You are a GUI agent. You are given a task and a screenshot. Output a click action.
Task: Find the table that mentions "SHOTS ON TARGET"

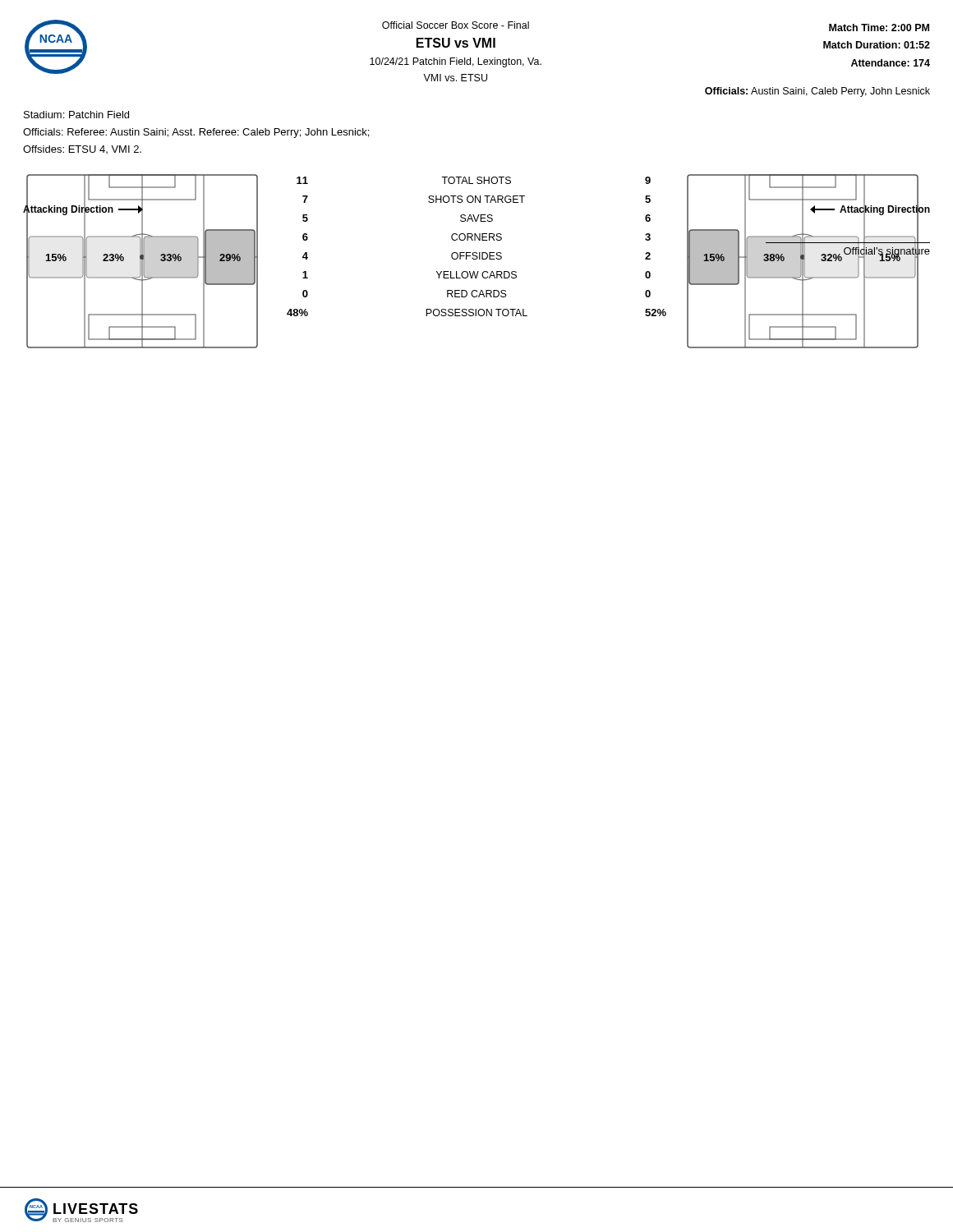point(476,246)
